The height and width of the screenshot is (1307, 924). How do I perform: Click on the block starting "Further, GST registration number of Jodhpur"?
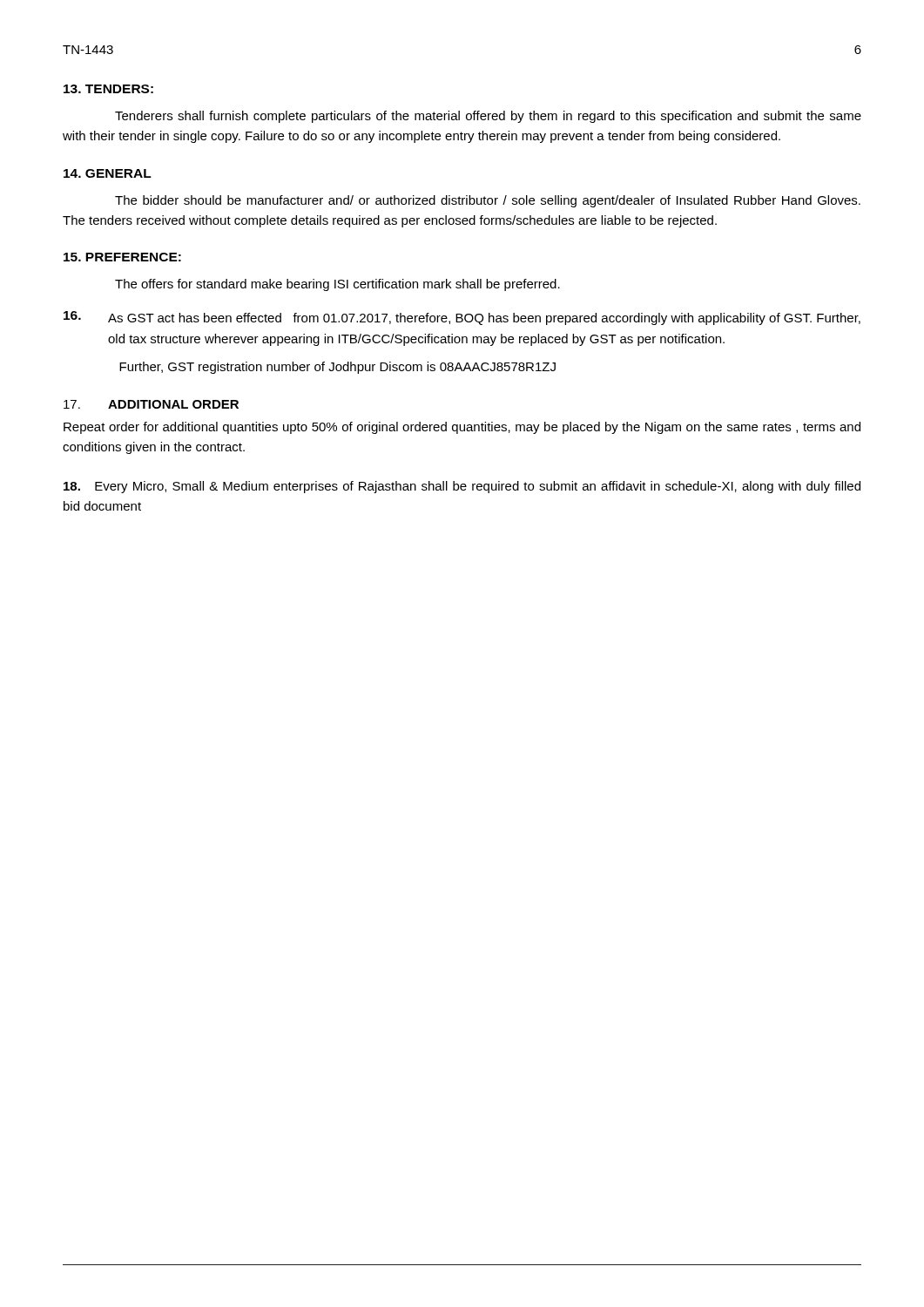coord(332,367)
